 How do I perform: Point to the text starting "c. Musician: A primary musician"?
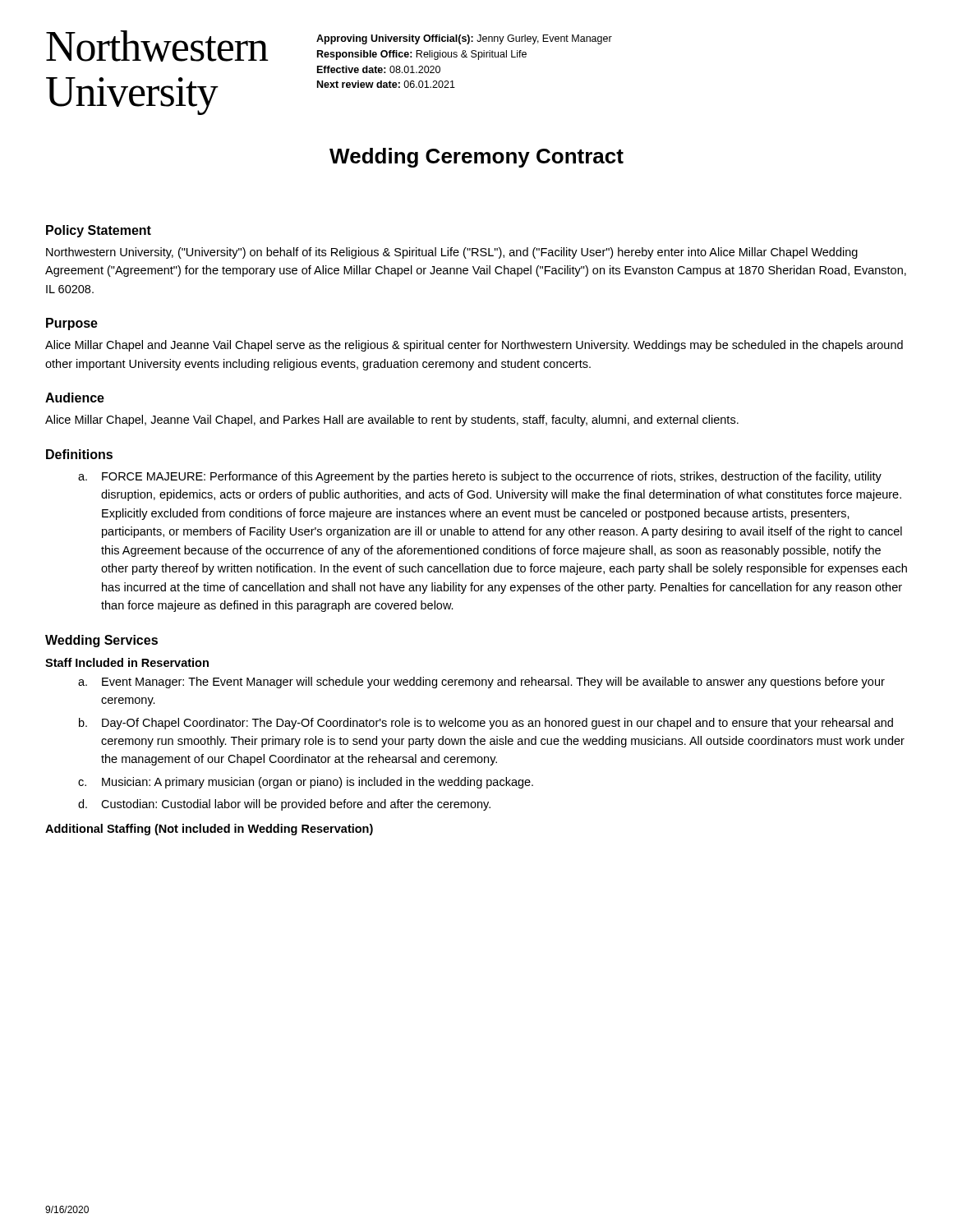(x=493, y=782)
